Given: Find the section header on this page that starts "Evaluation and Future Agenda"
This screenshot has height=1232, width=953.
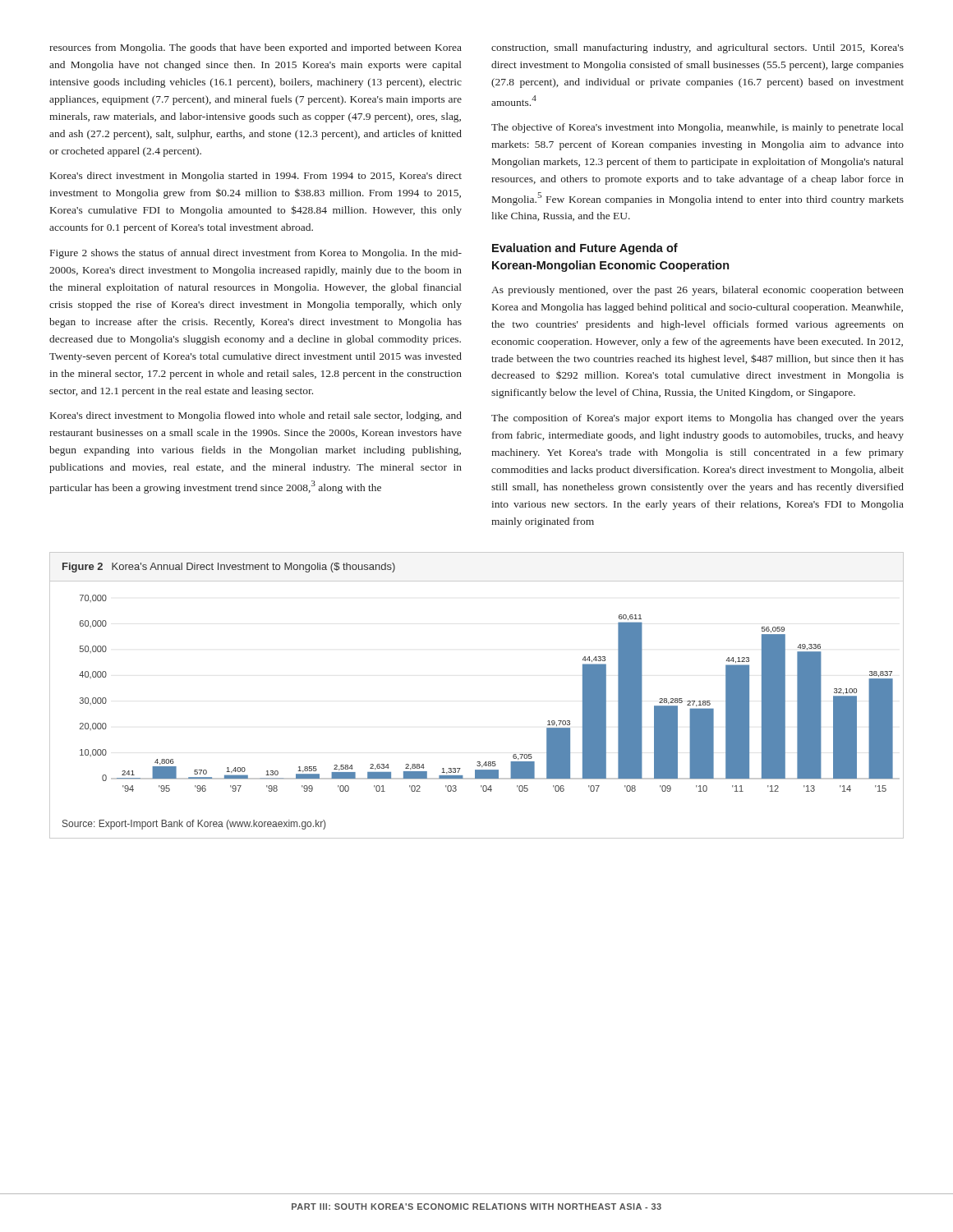Looking at the screenshot, I should pos(698,257).
